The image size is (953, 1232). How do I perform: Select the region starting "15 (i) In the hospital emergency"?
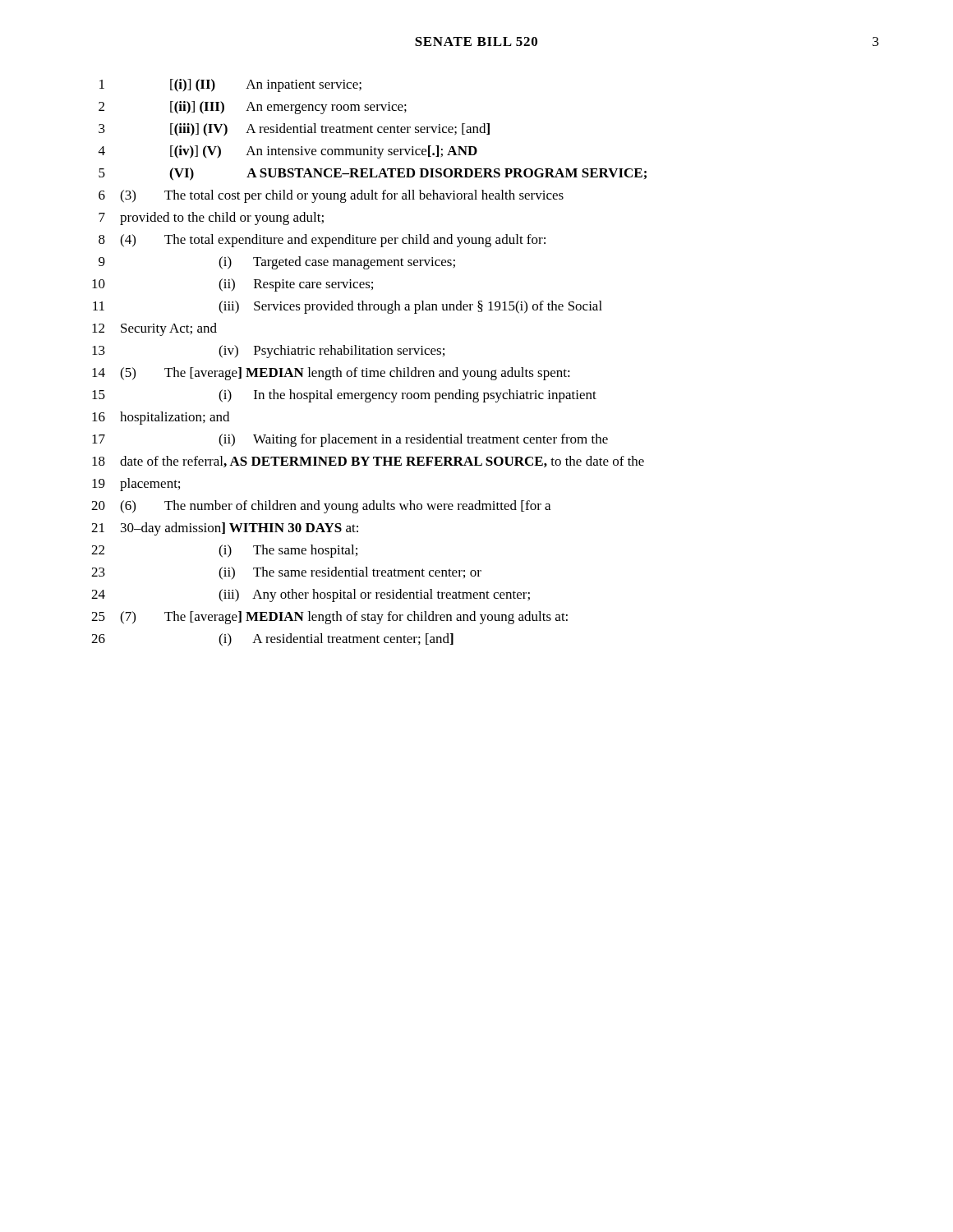click(x=476, y=395)
